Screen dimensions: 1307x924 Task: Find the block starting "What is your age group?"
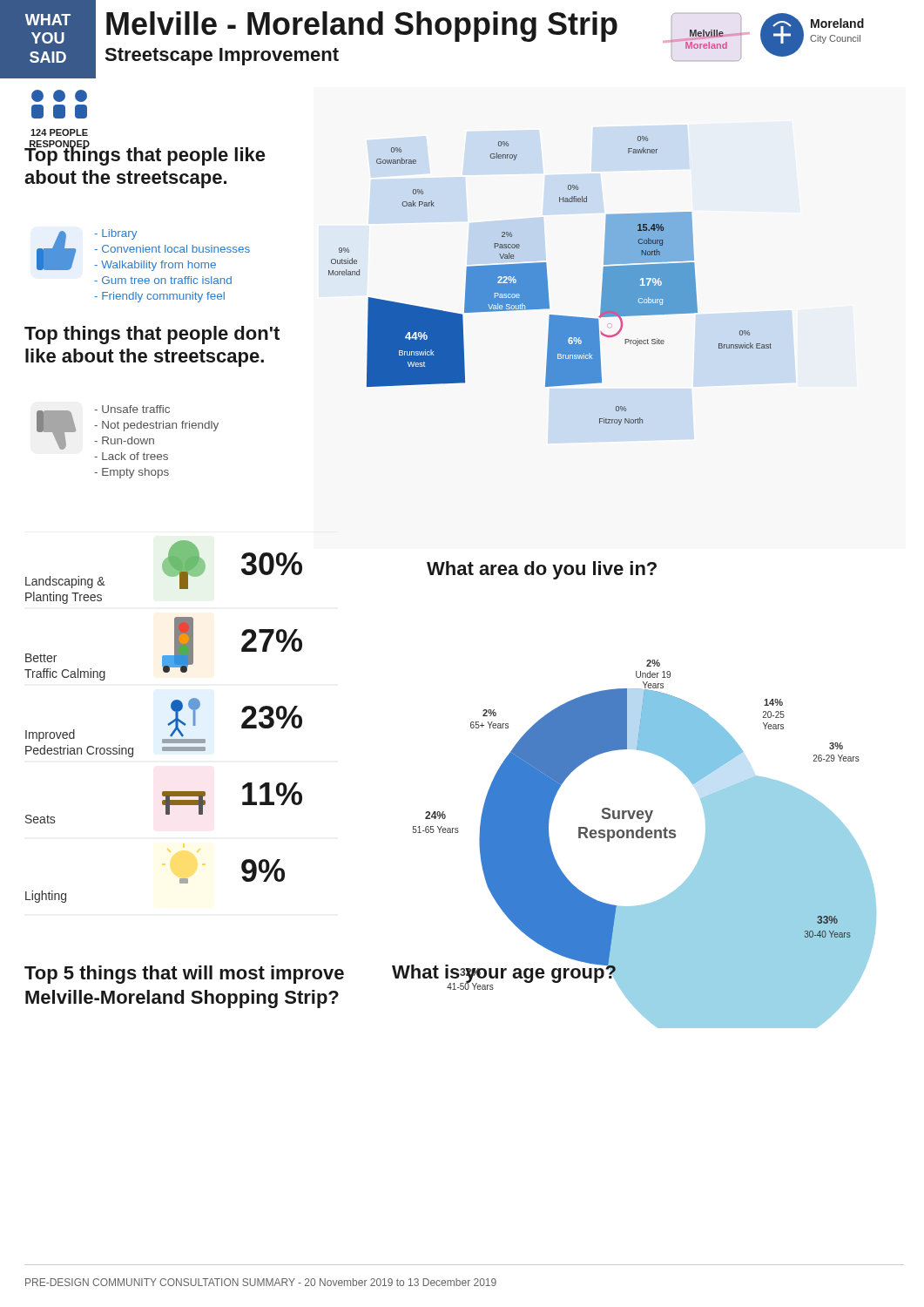click(x=504, y=972)
